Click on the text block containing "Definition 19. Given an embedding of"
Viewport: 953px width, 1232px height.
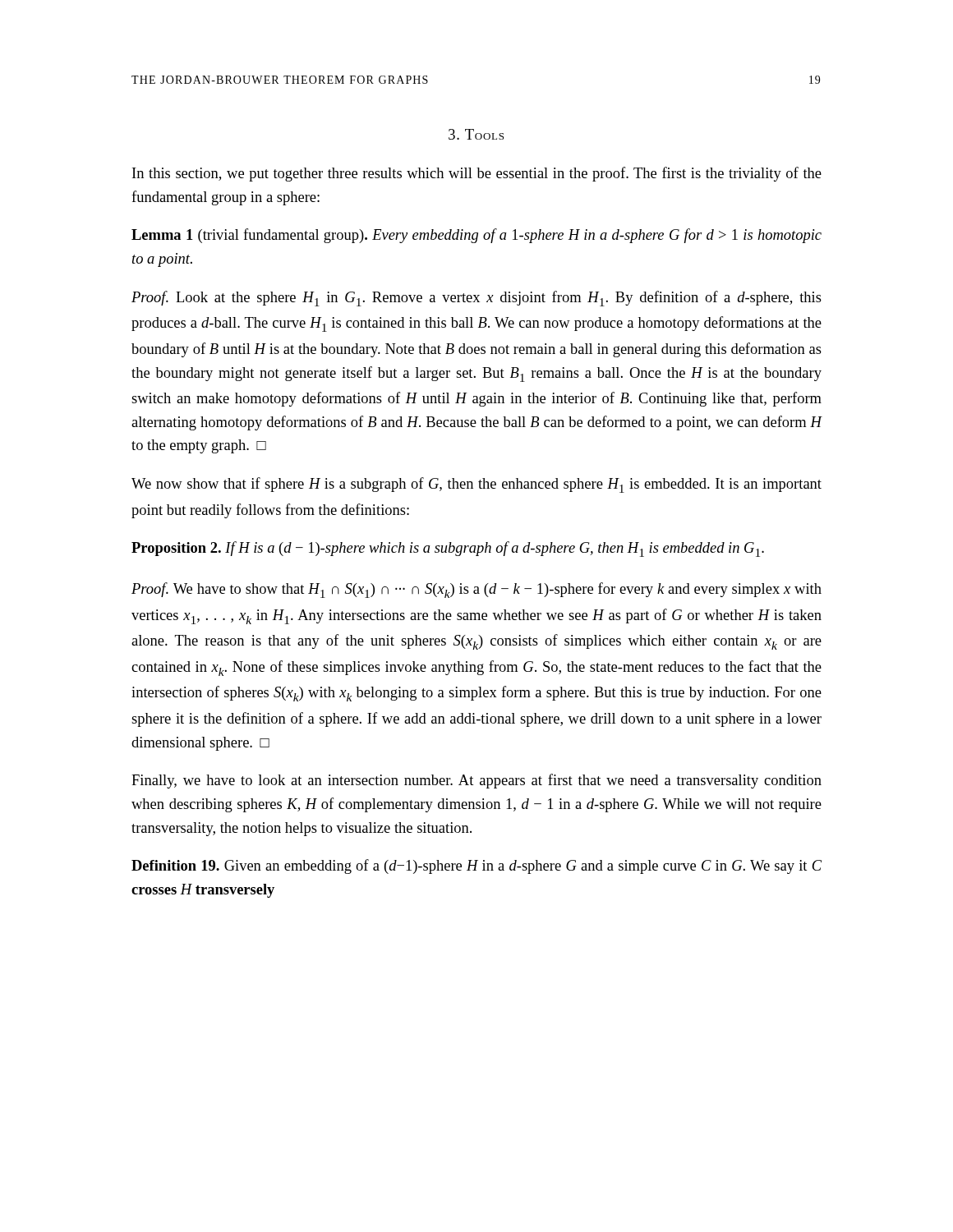pos(476,878)
